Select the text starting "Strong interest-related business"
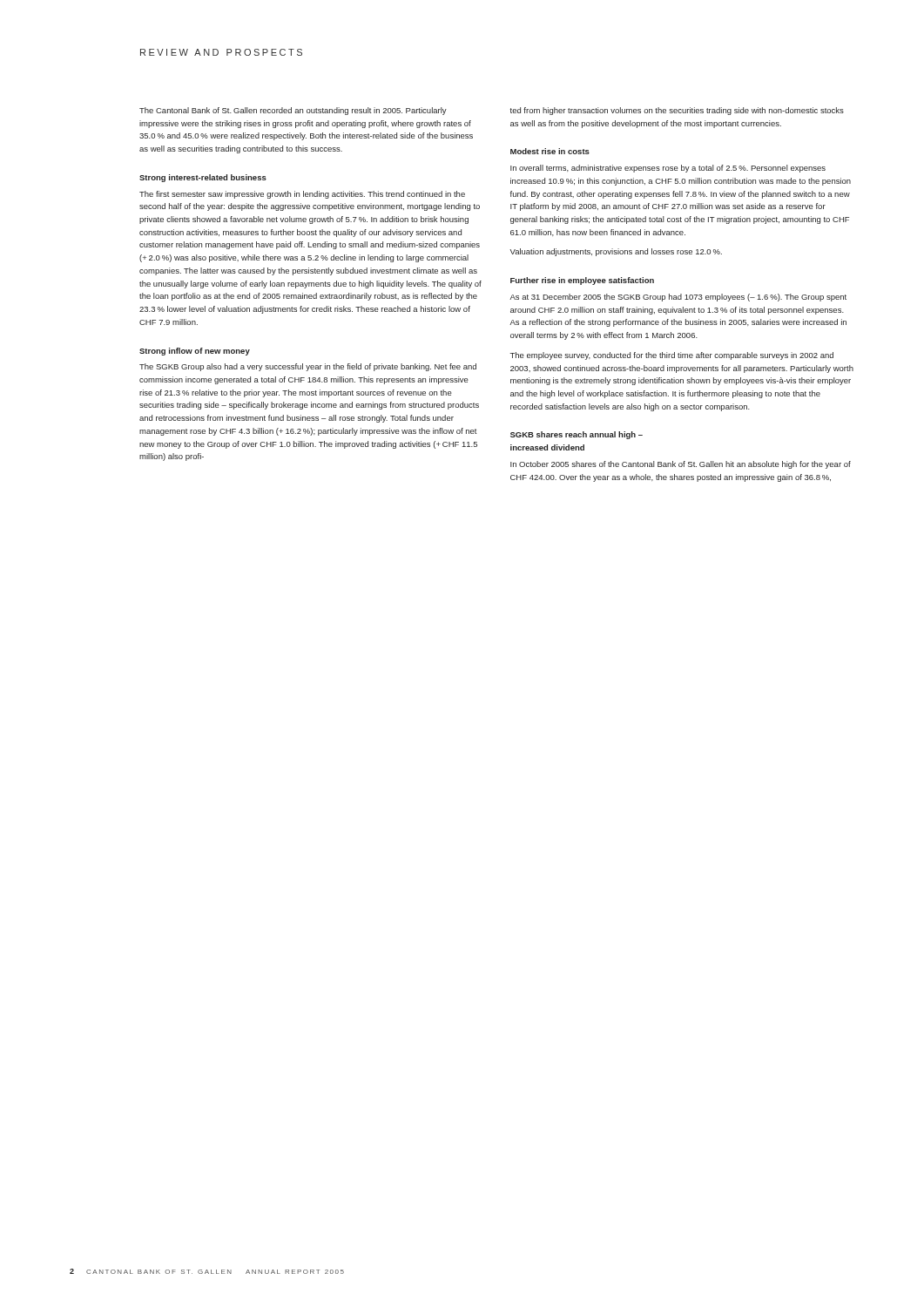This screenshot has height=1307, width=924. pyautogui.click(x=203, y=177)
